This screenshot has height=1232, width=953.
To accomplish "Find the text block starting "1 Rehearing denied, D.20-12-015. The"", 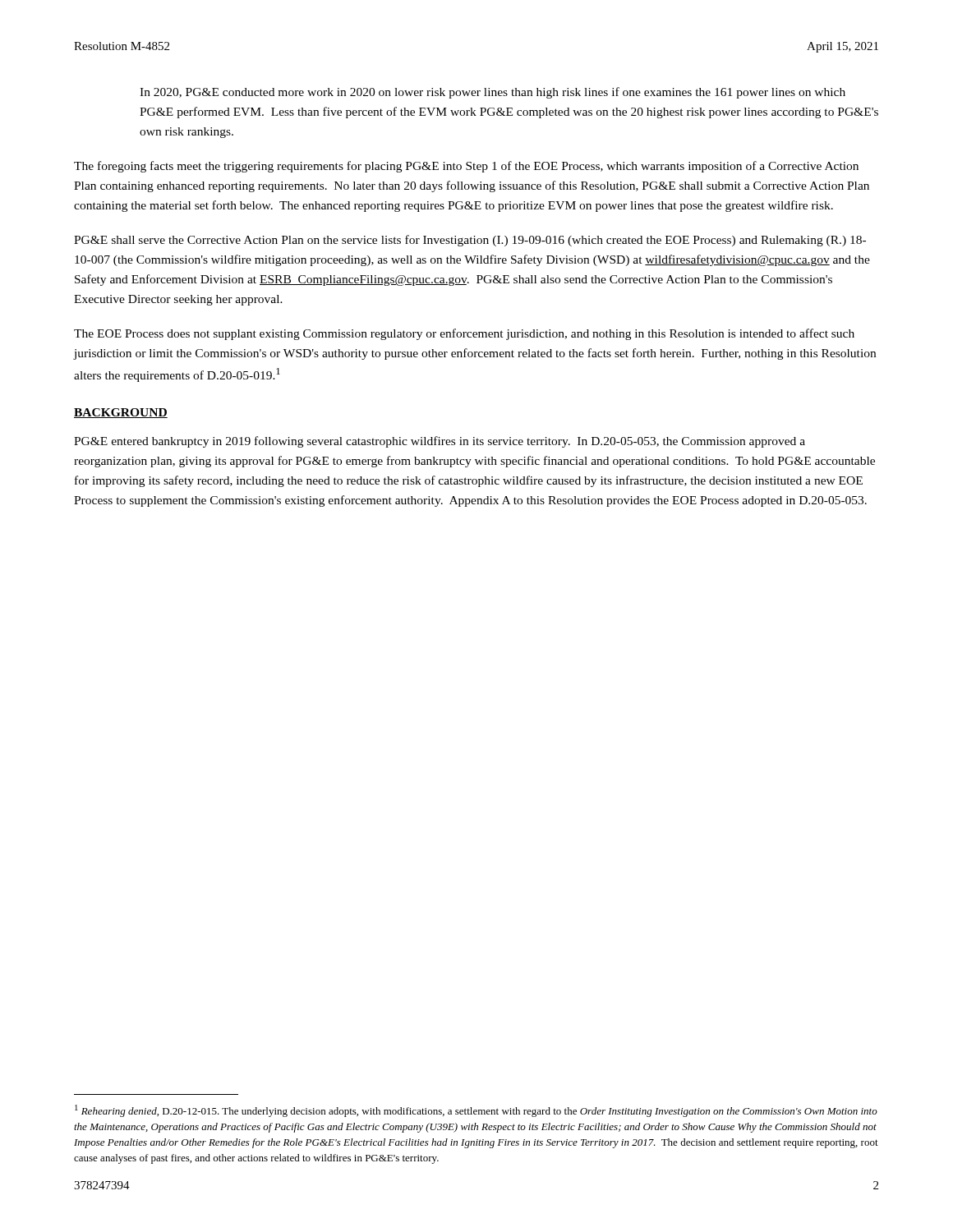I will tap(476, 1133).
